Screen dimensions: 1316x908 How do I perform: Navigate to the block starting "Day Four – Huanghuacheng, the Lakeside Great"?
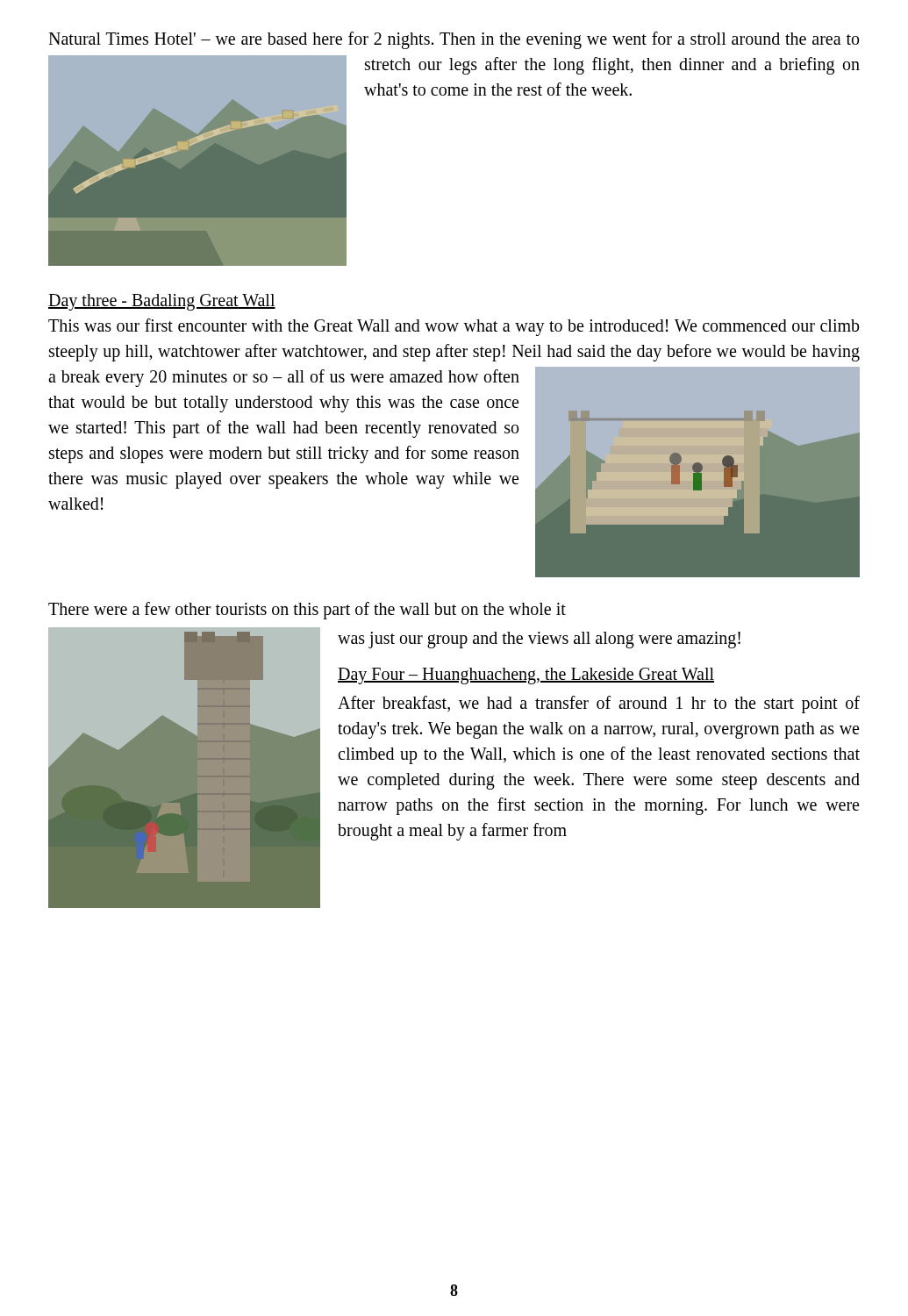[526, 674]
